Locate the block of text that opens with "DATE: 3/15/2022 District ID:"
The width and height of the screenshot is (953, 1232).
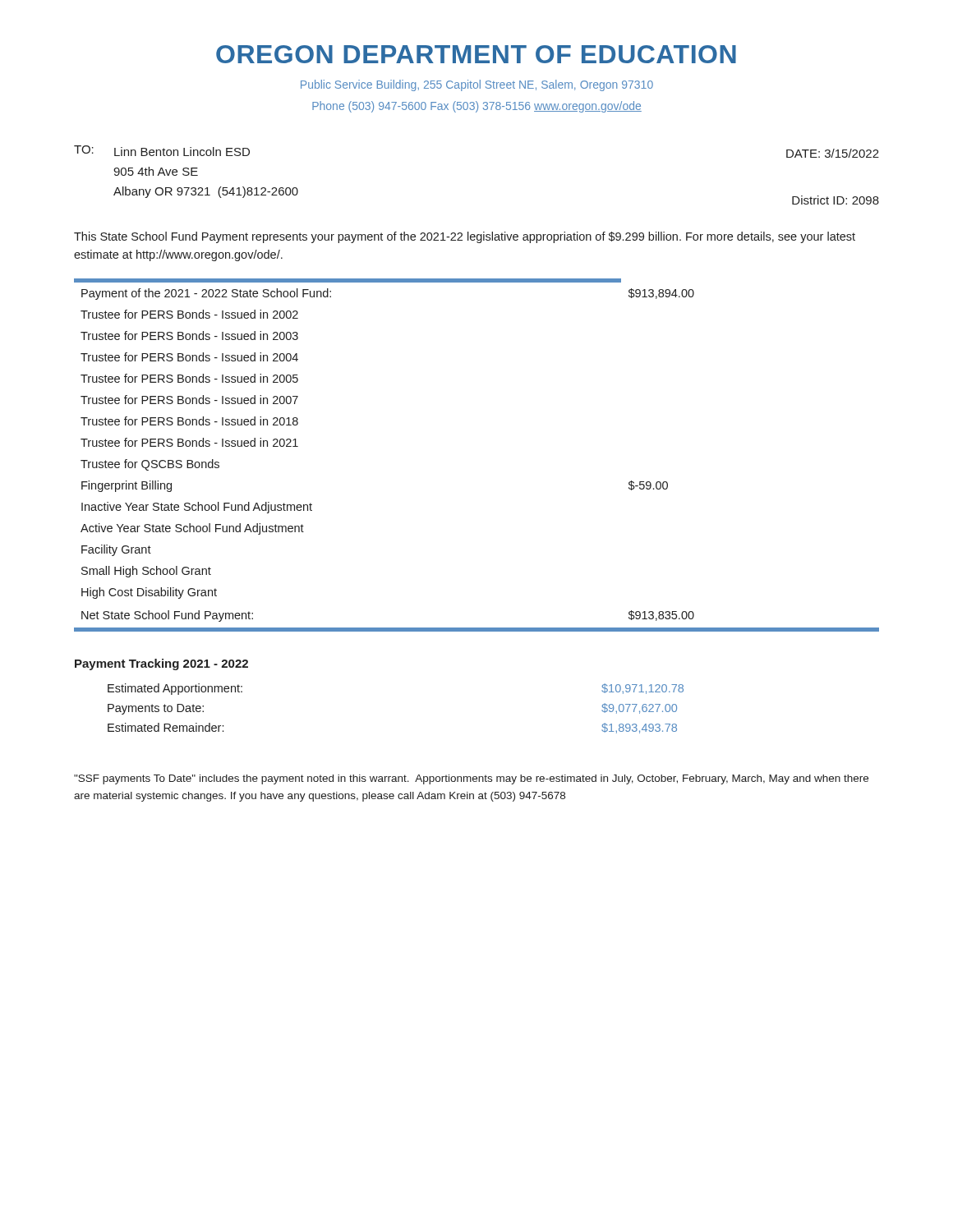[833, 153]
